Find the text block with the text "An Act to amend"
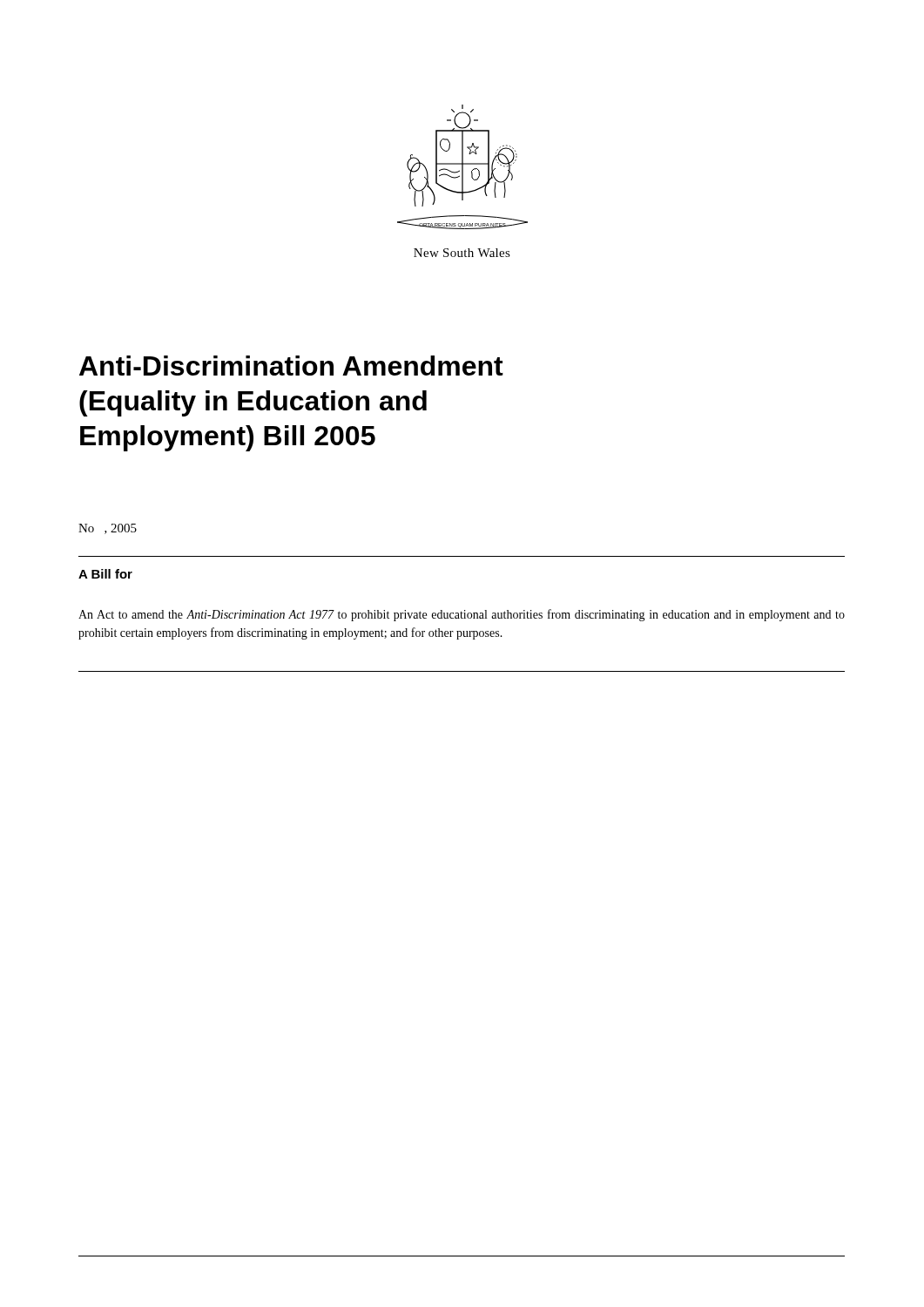Image resolution: width=924 pixels, height=1307 pixels. (x=462, y=624)
